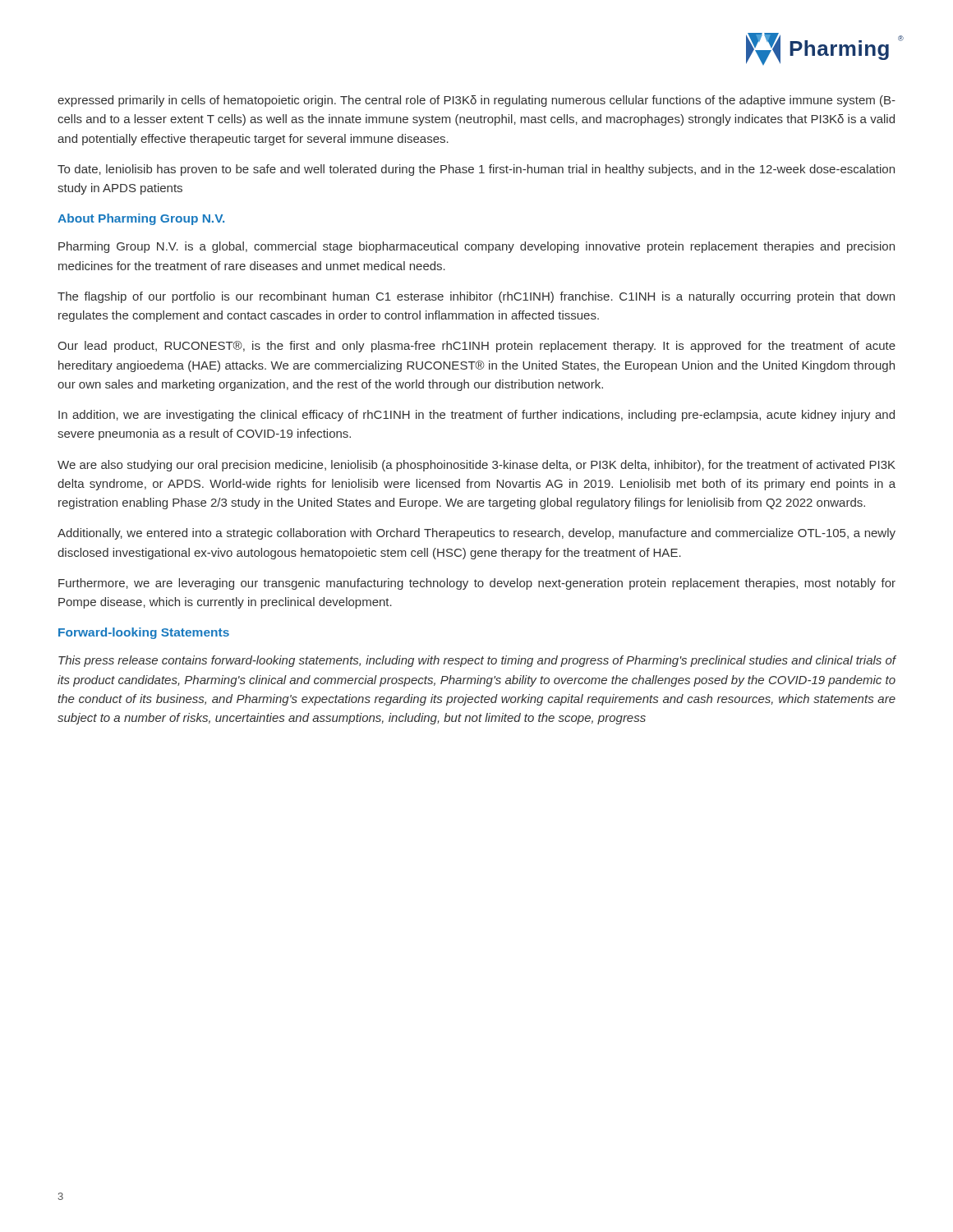Screen dimensions: 1232x953
Task: Locate the element starting "To date, leniolisib has proven to"
Action: tap(476, 178)
